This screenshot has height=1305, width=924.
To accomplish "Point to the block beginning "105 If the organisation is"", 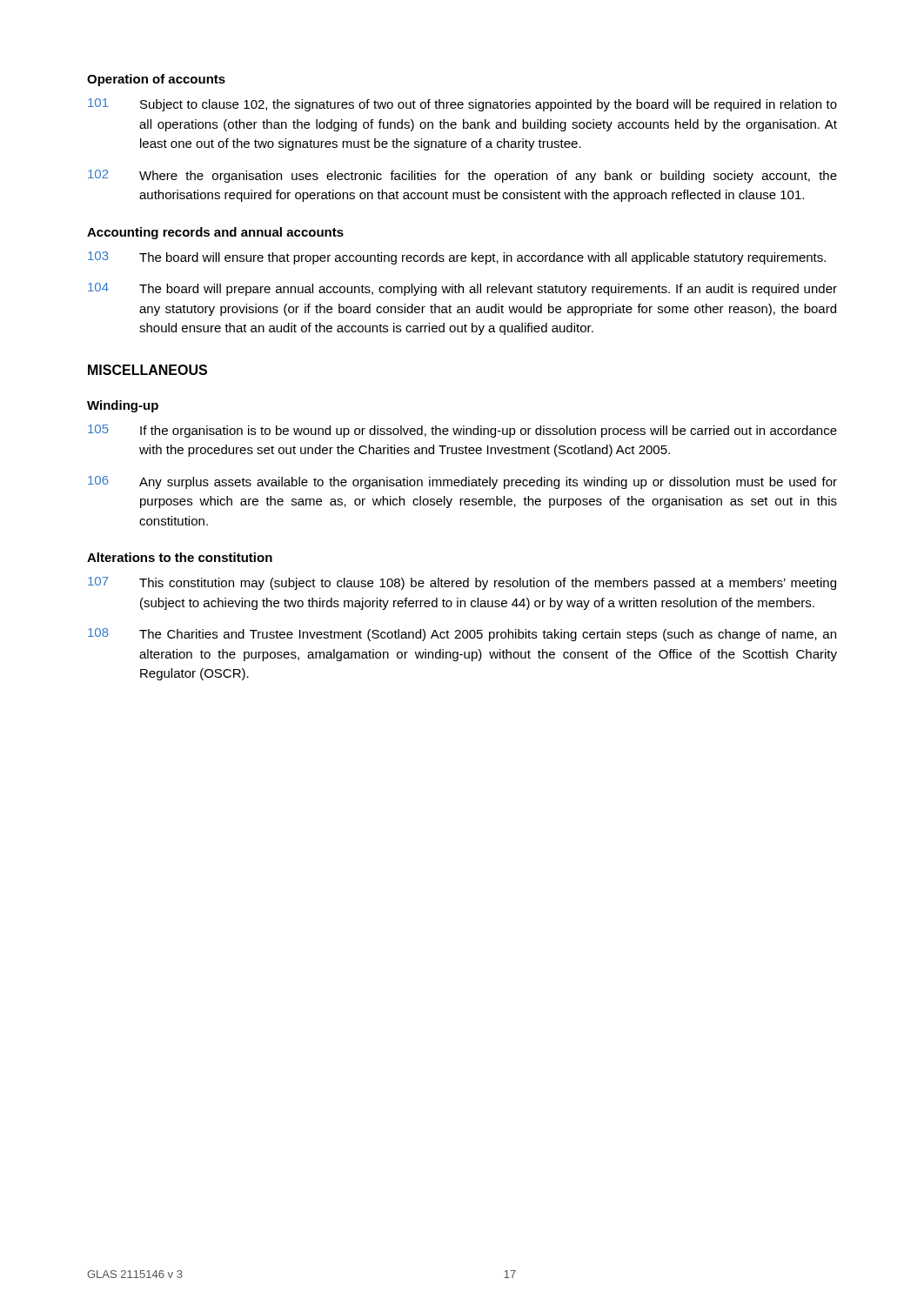I will [x=462, y=440].
